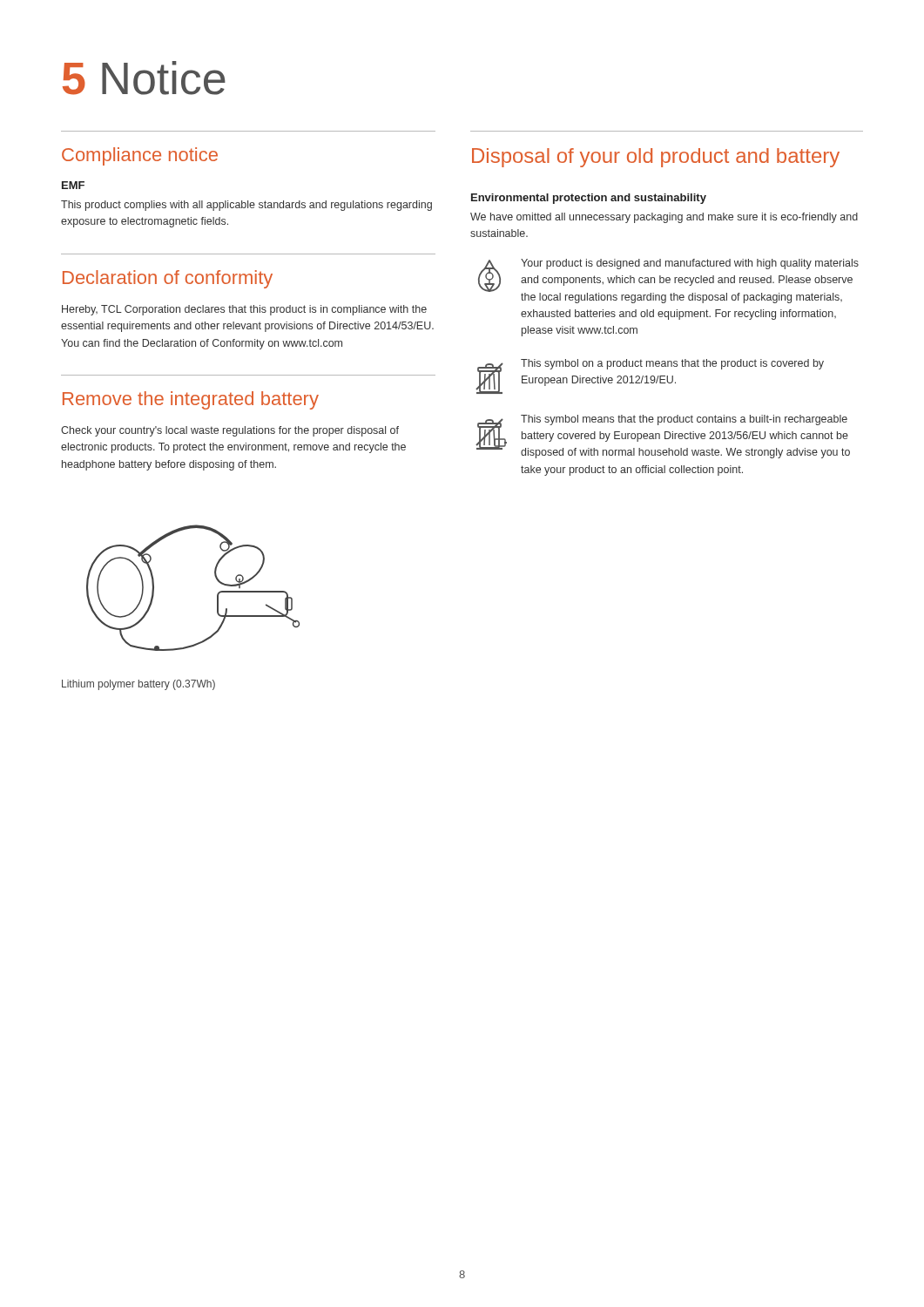Select the illustration
Screen dimensions: 1307x924
tap(253, 584)
